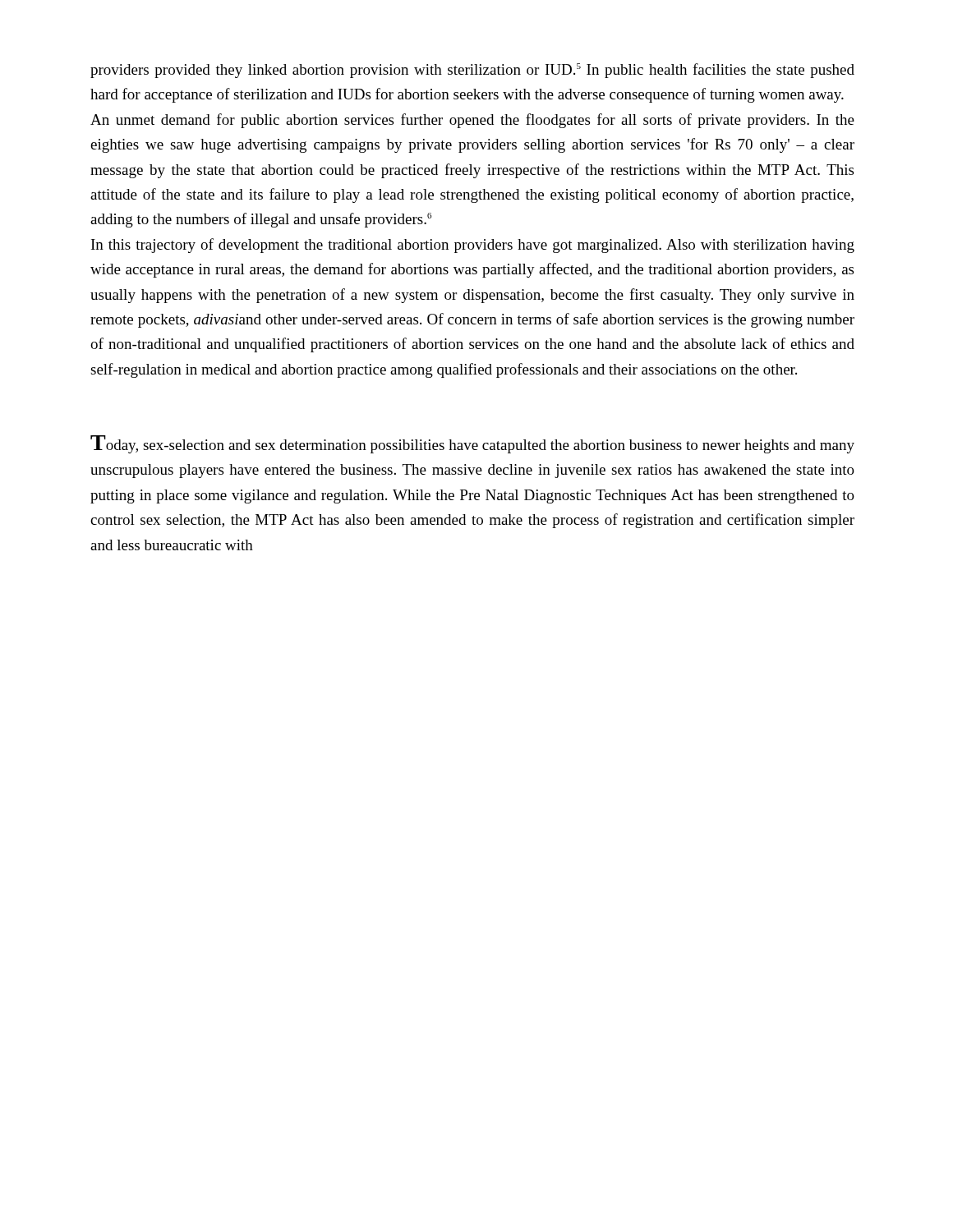
Task: Select the passage starting "An unmet demand"
Action: click(472, 169)
